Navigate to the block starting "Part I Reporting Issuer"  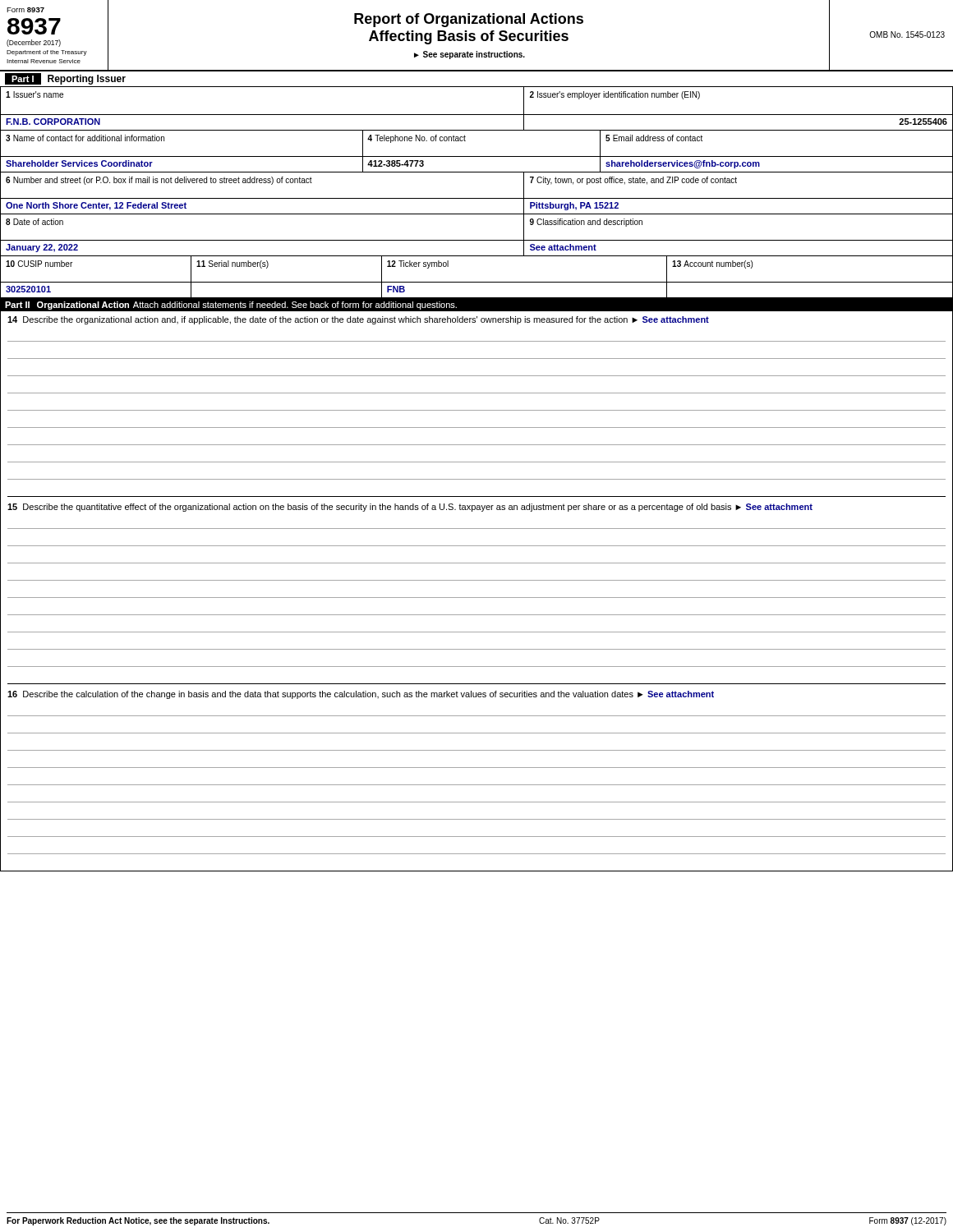point(65,79)
